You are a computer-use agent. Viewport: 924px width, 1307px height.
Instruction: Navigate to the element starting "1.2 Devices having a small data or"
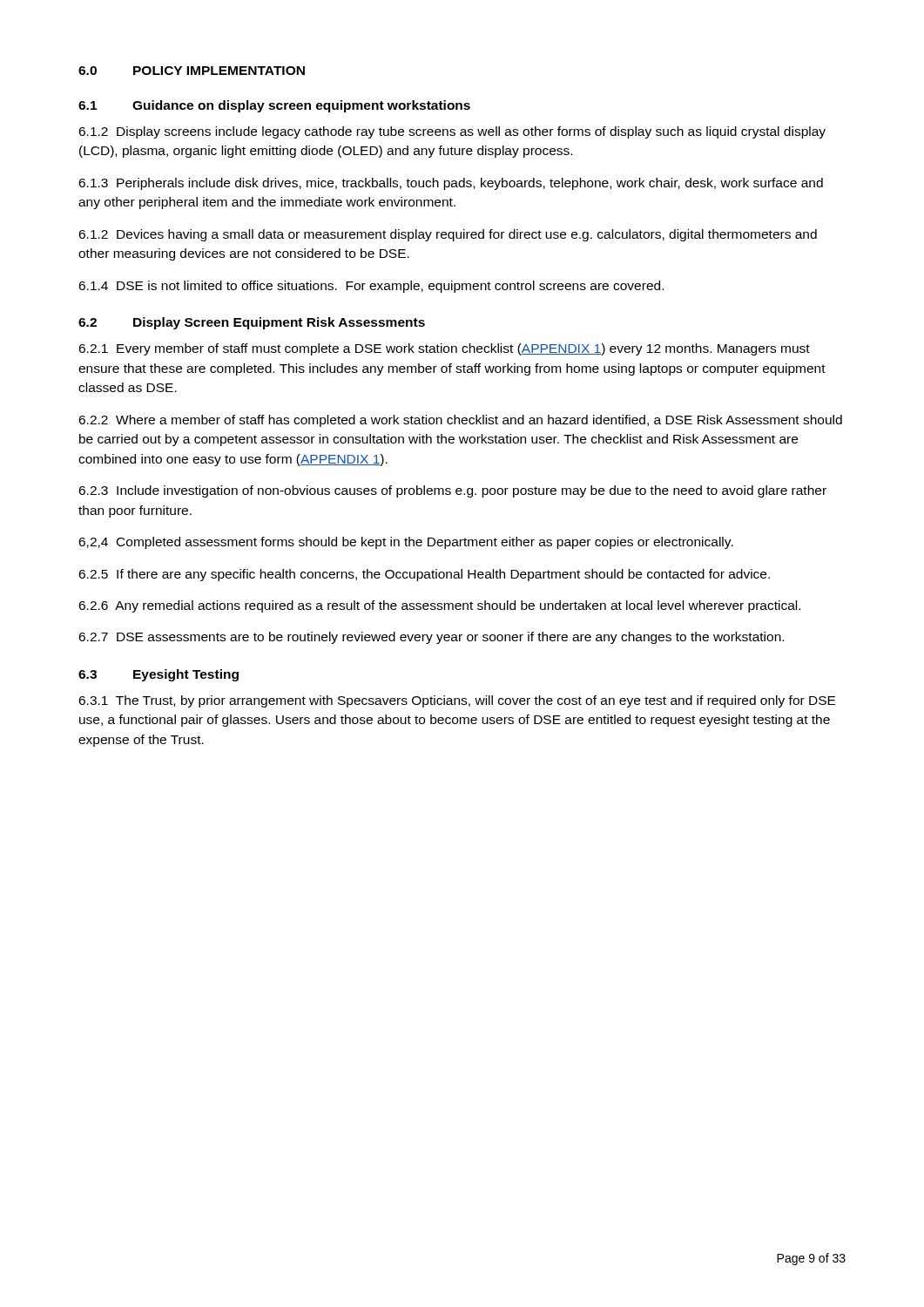point(448,244)
